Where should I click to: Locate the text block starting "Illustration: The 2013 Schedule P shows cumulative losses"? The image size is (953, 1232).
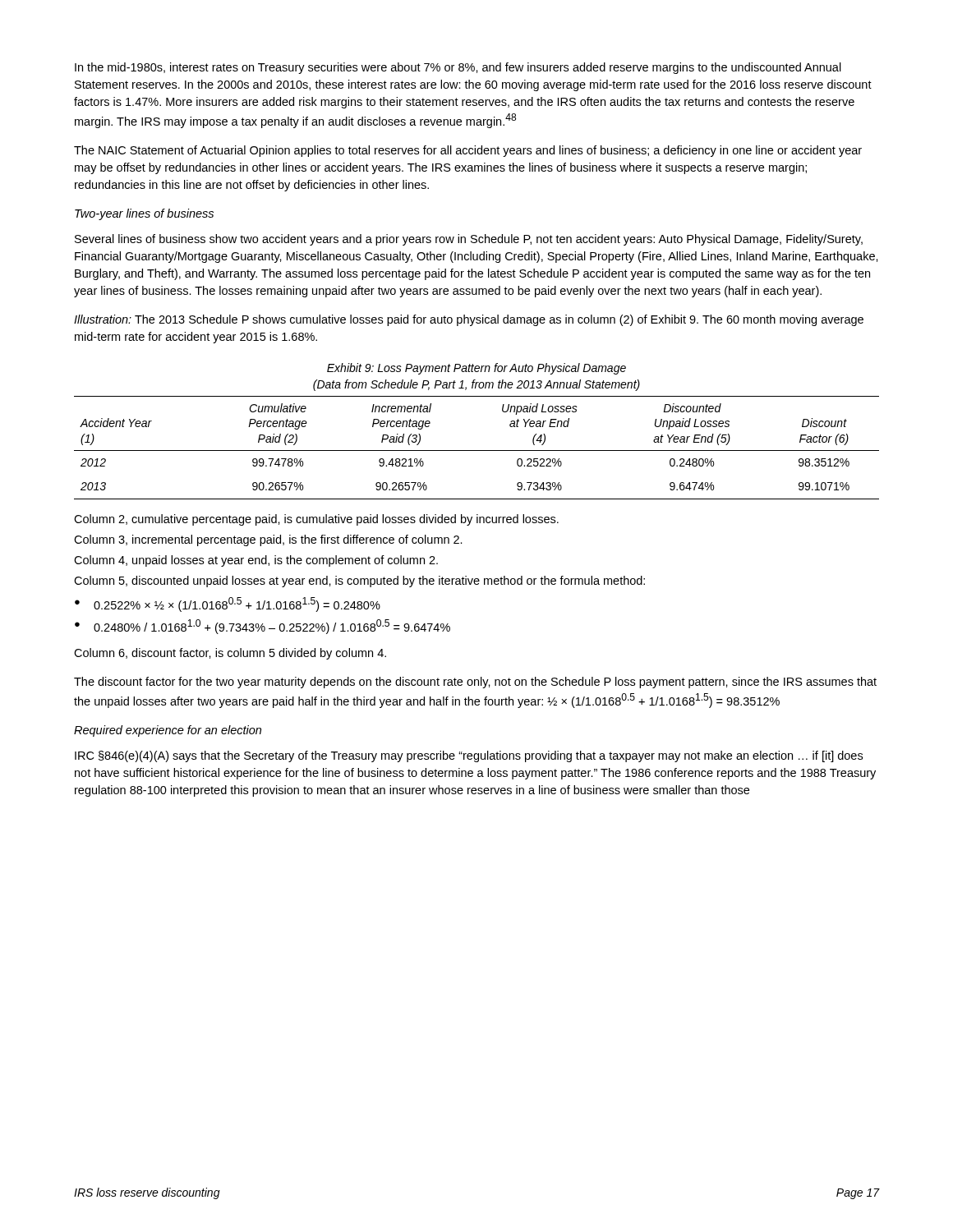coord(476,329)
